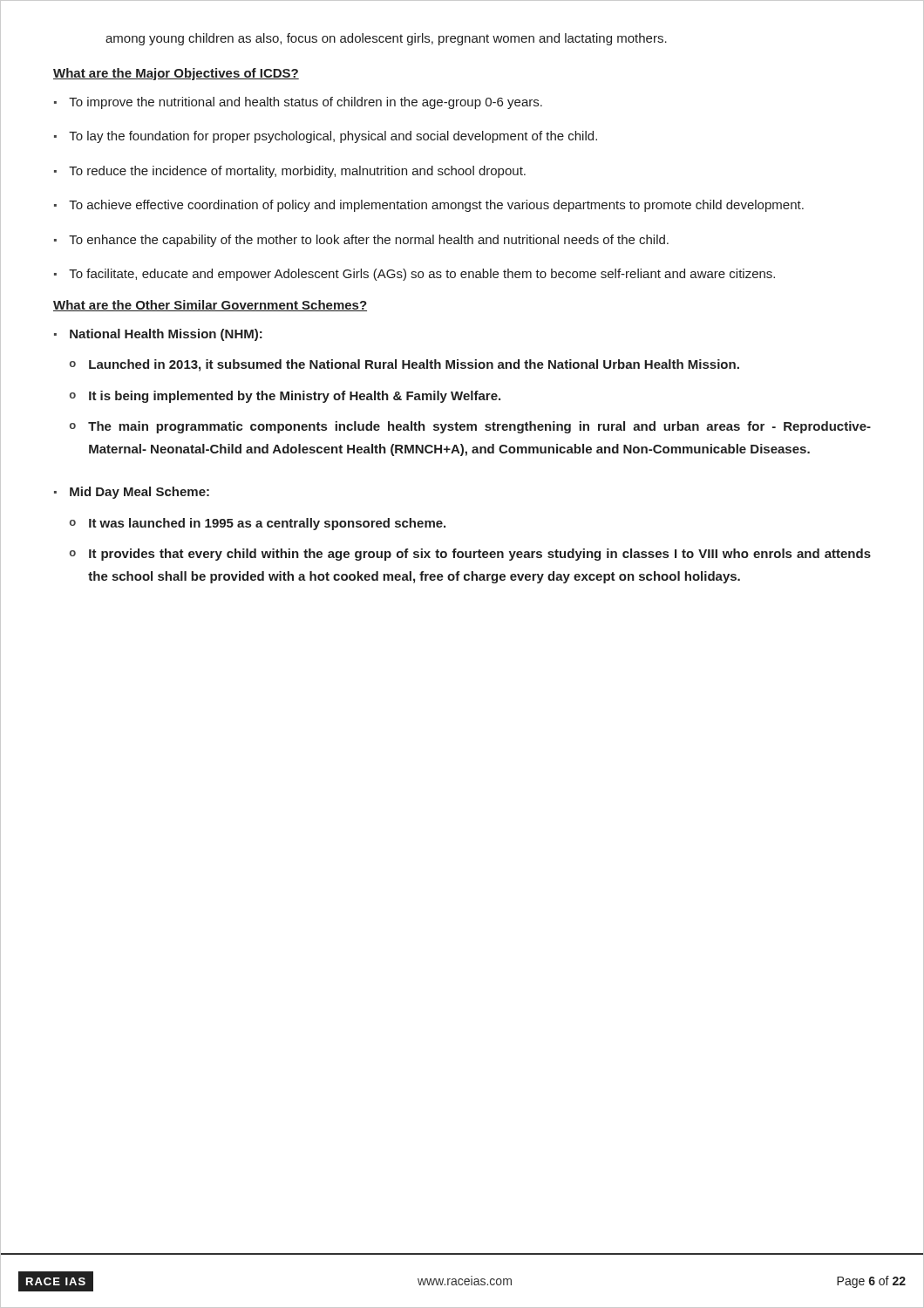
Task: Select the passage starting "among young children as also,"
Action: [386, 38]
